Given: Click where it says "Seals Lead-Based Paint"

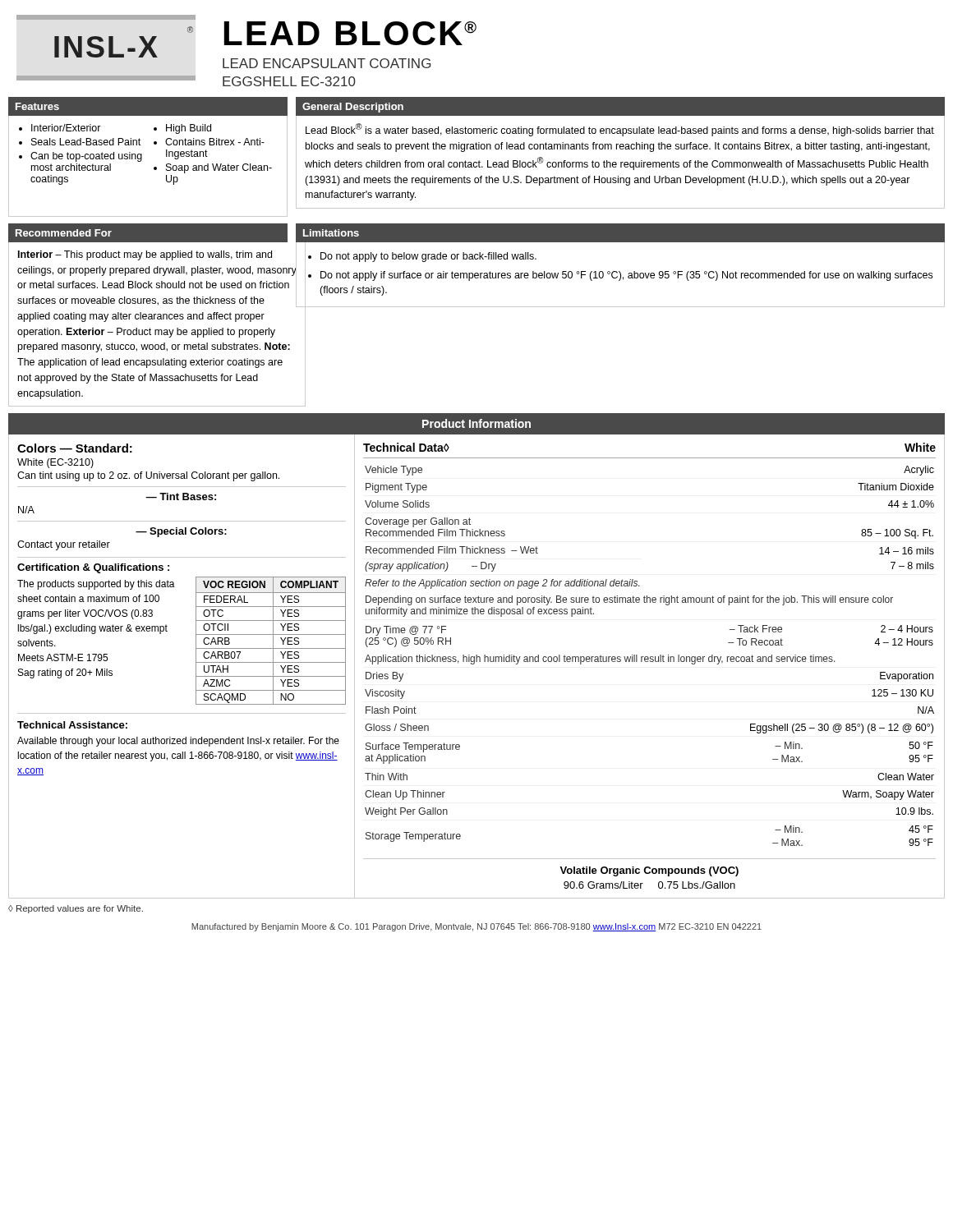Looking at the screenshot, I should (x=85, y=142).
